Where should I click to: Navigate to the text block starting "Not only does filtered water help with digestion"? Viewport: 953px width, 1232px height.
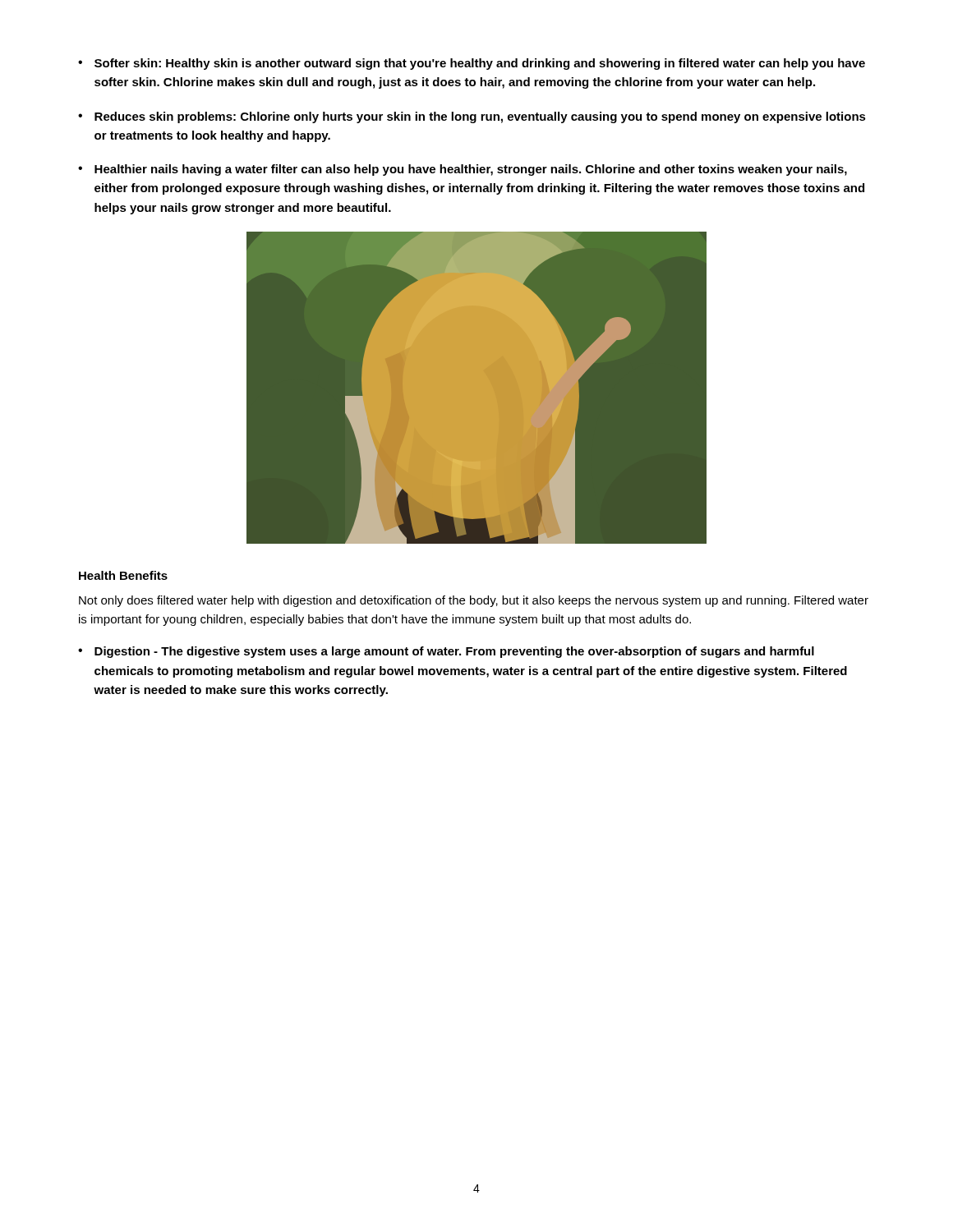click(x=473, y=609)
